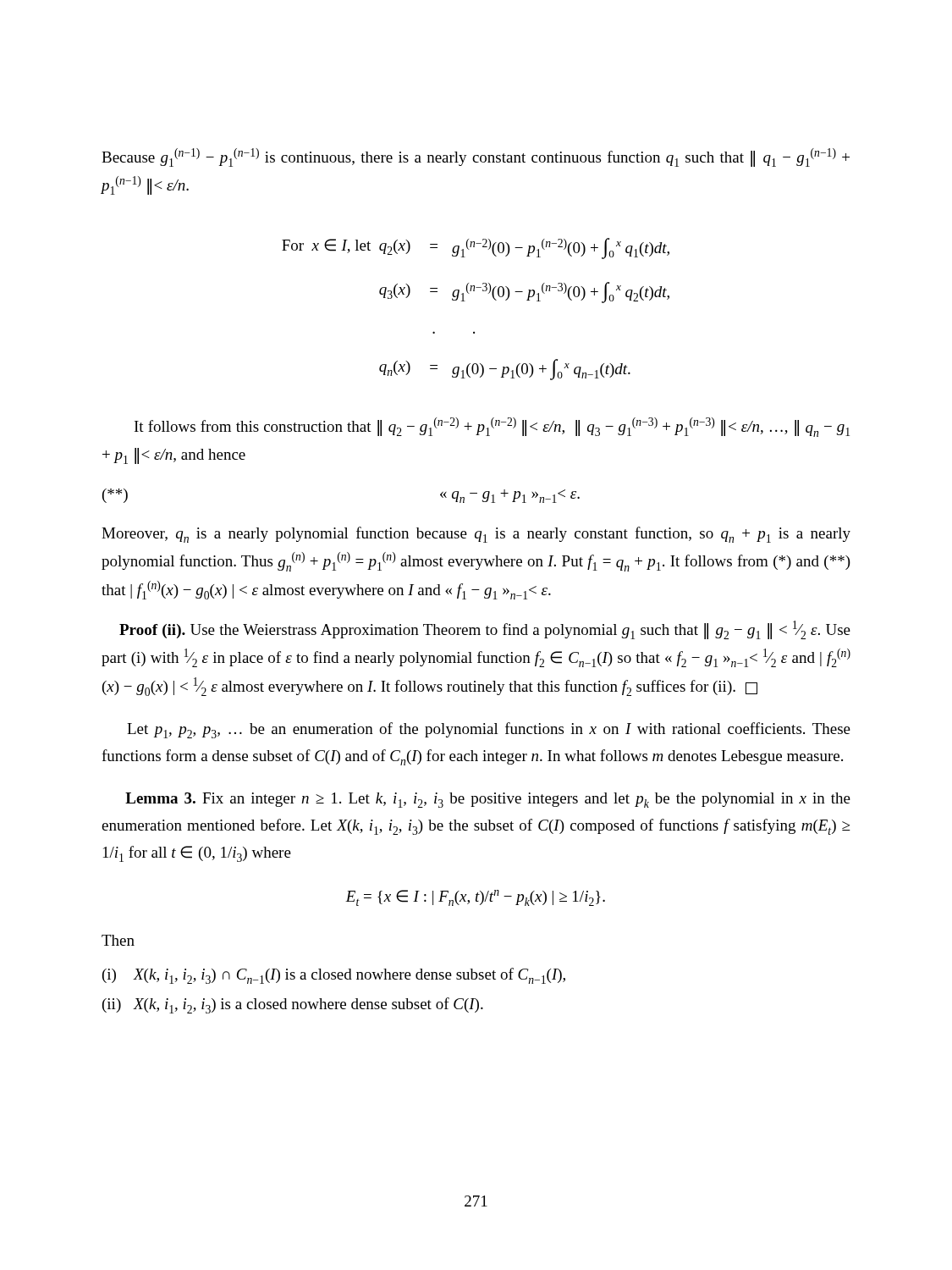Image resolution: width=952 pixels, height=1270 pixels.
Task: Locate the formula that says "For x ∈"
Action: (476, 248)
